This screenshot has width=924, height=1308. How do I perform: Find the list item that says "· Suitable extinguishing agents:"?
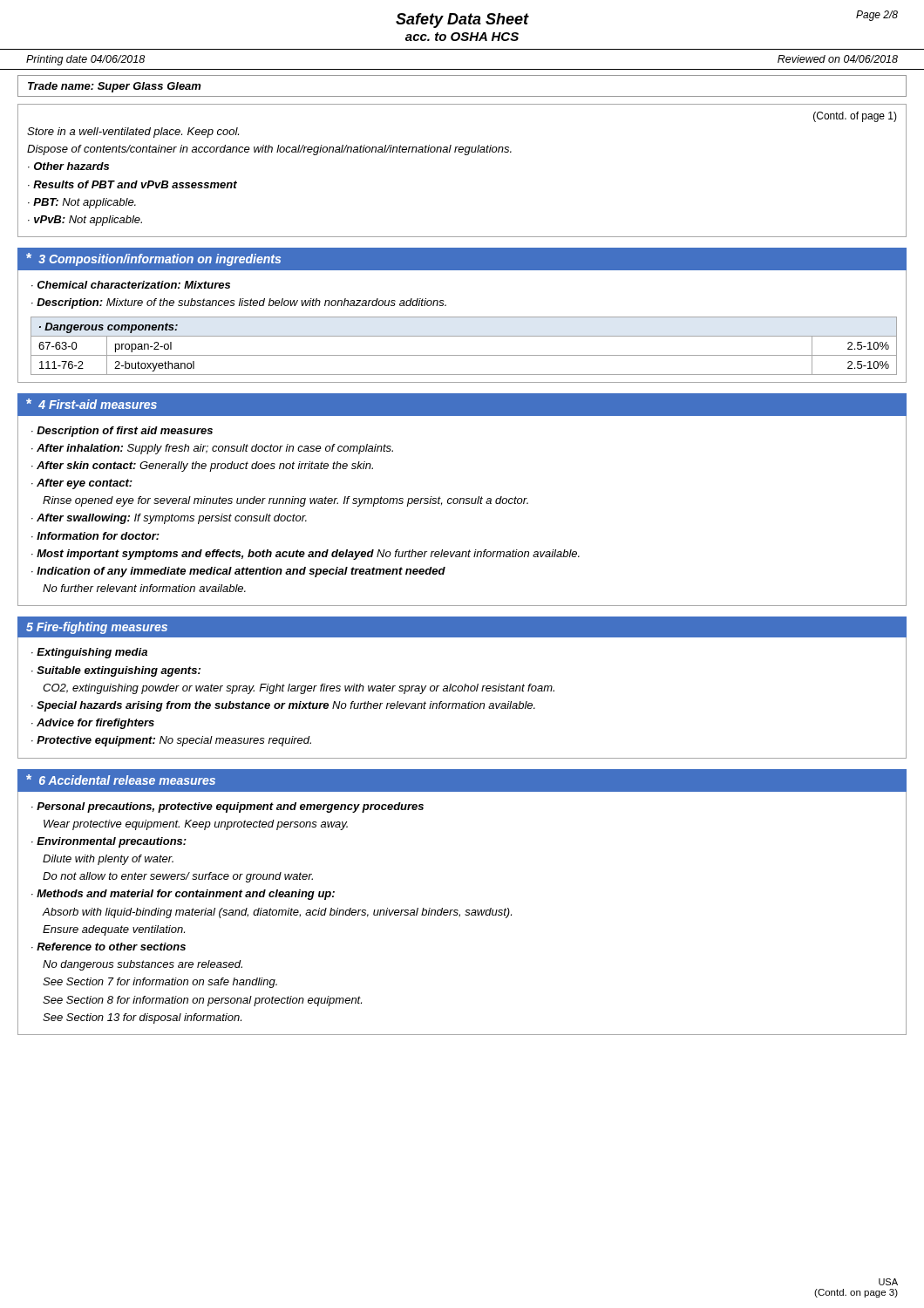click(x=116, y=670)
